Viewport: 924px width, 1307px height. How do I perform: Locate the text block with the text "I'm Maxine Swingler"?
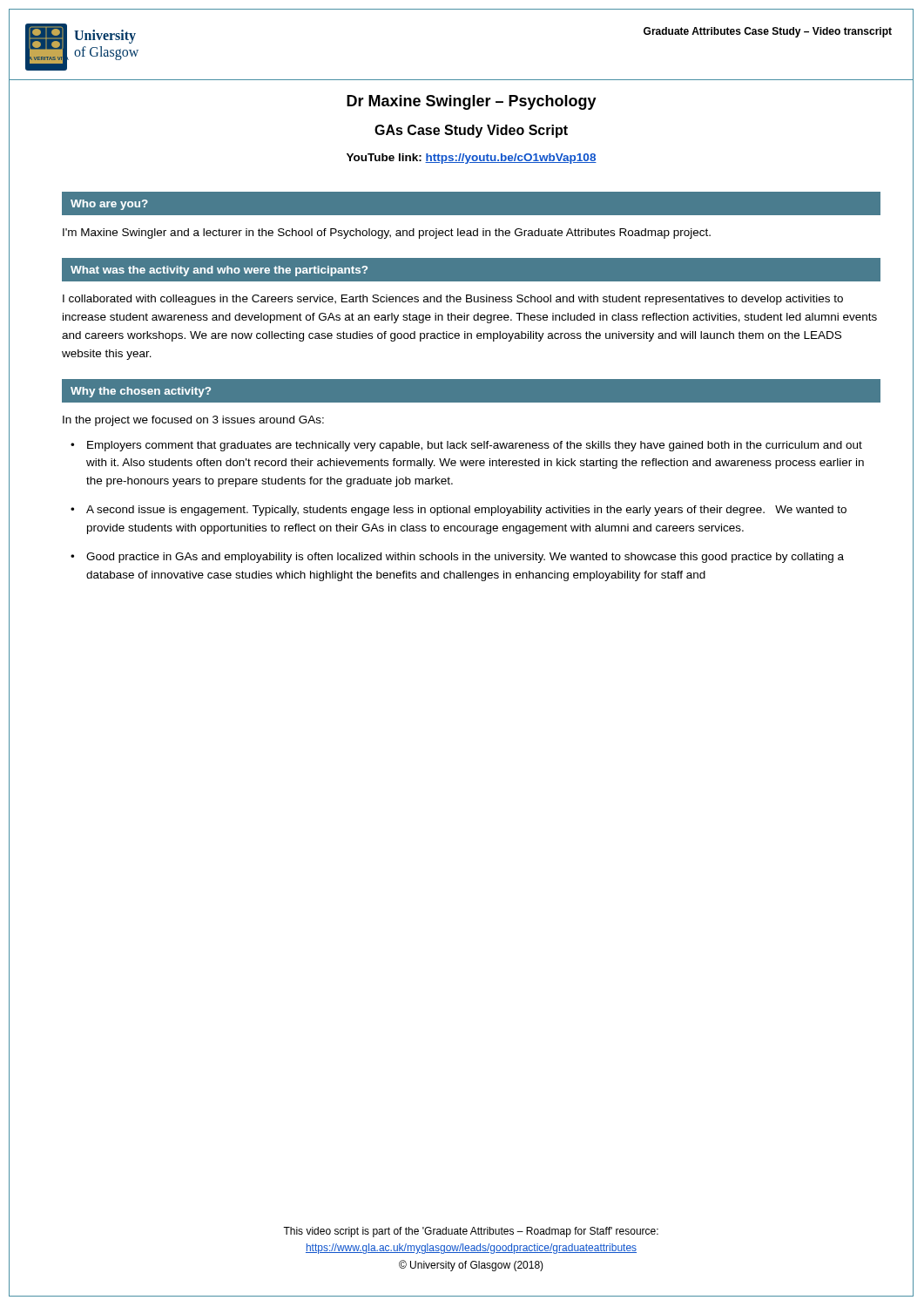pyautogui.click(x=387, y=232)
